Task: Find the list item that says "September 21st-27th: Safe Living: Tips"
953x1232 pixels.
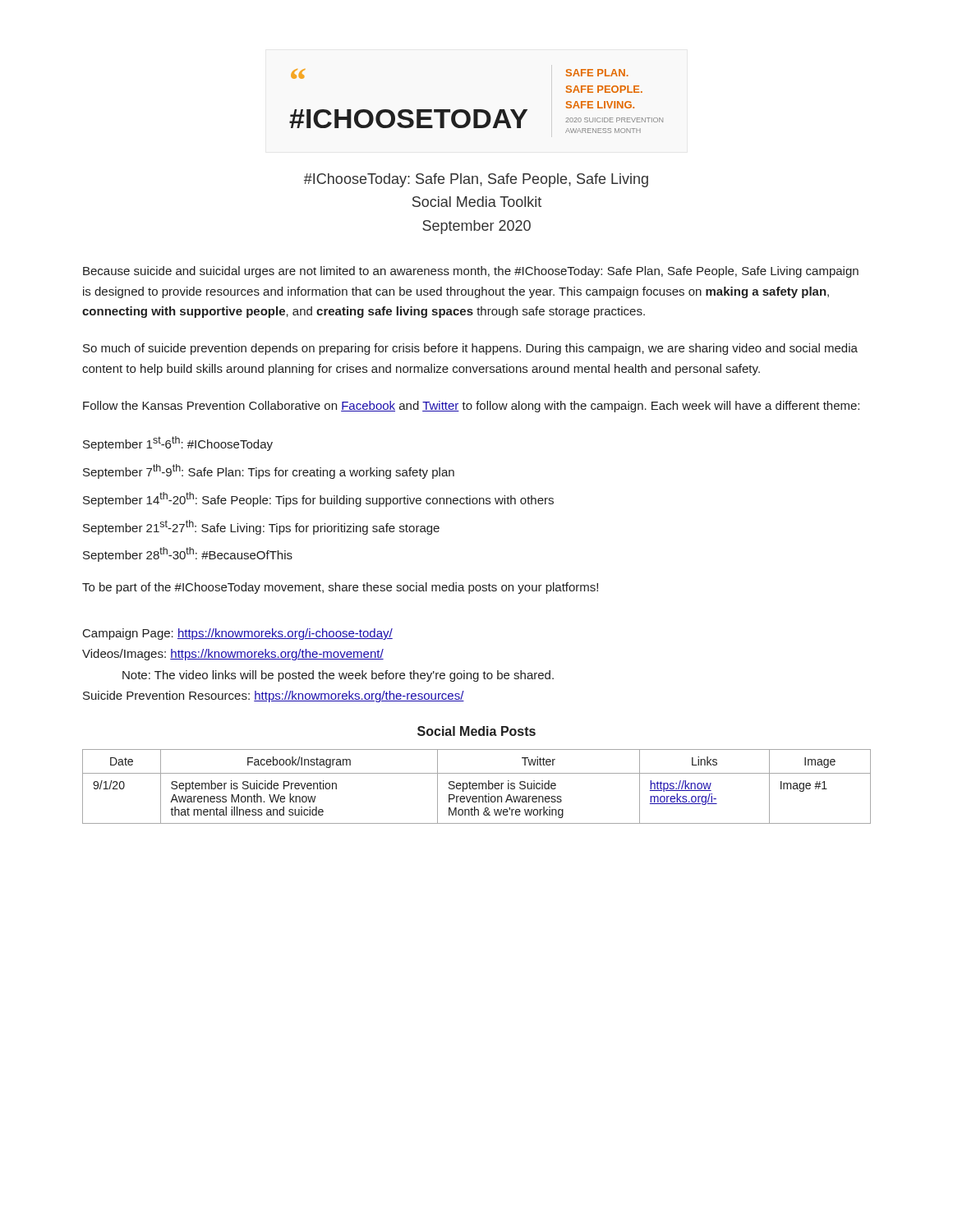Action: point(261,526)
